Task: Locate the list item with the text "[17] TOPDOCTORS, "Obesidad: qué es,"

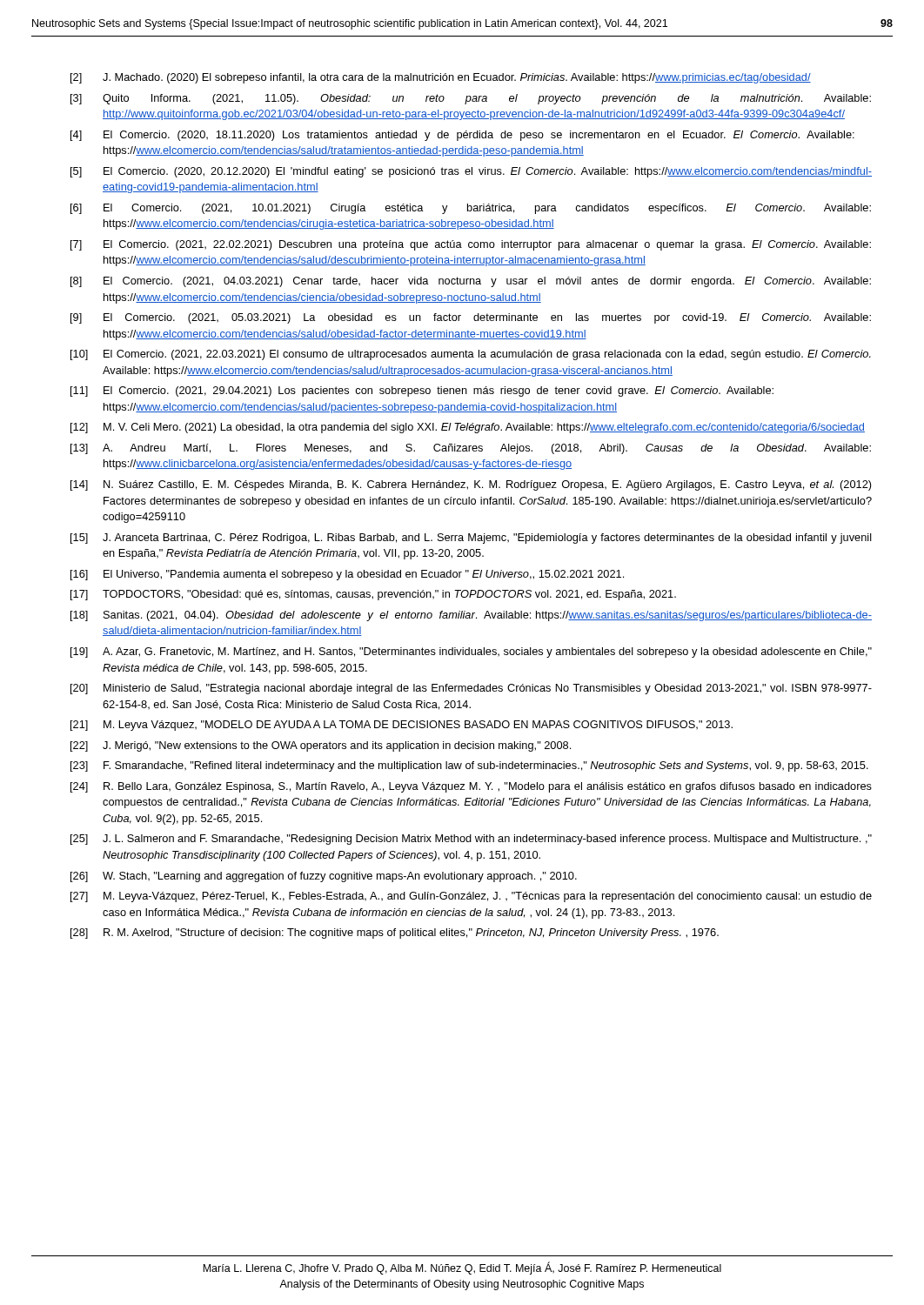Action: pos(471,595)
